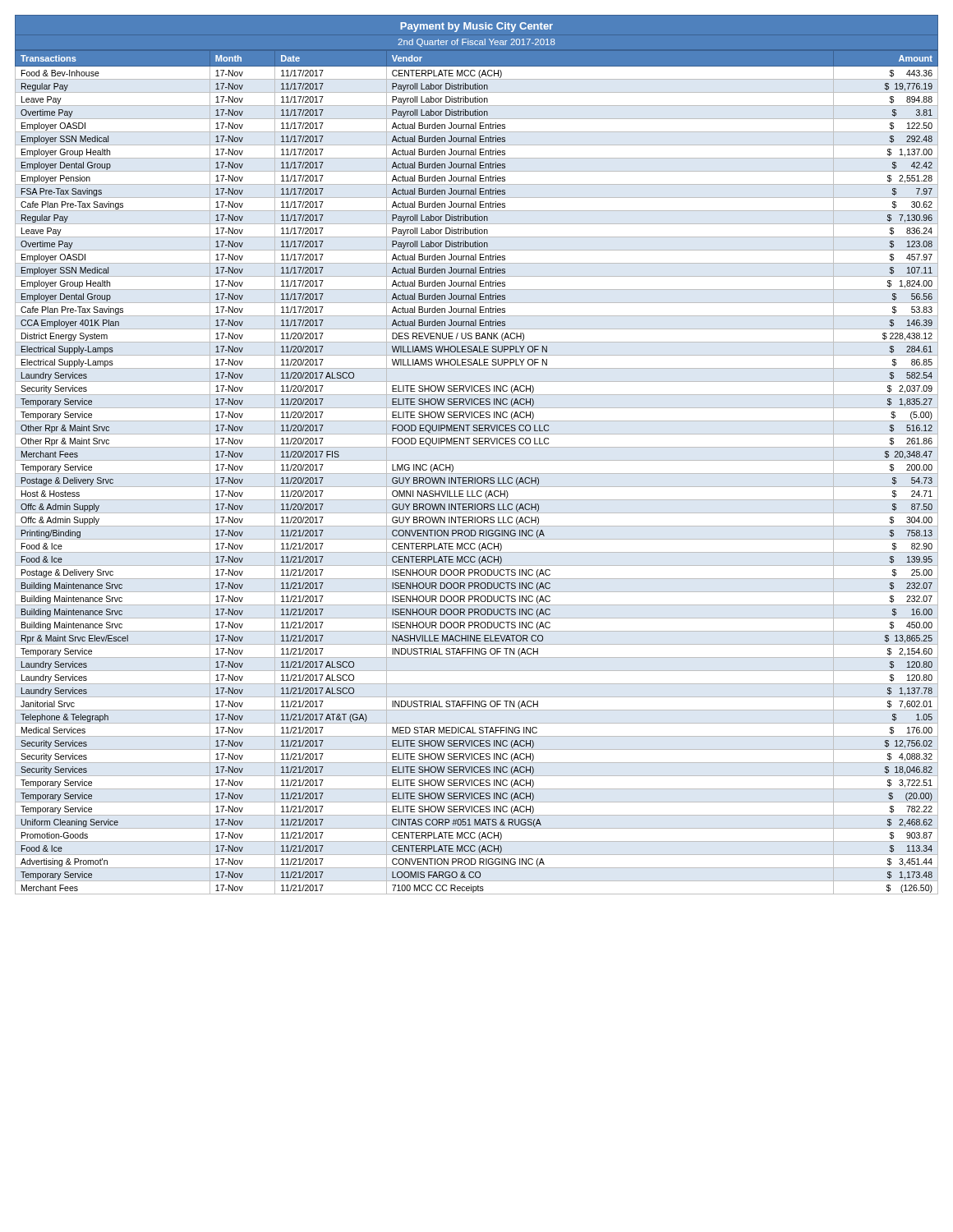Point to "Payment by Music City Center"

click(x=476, y=26)
